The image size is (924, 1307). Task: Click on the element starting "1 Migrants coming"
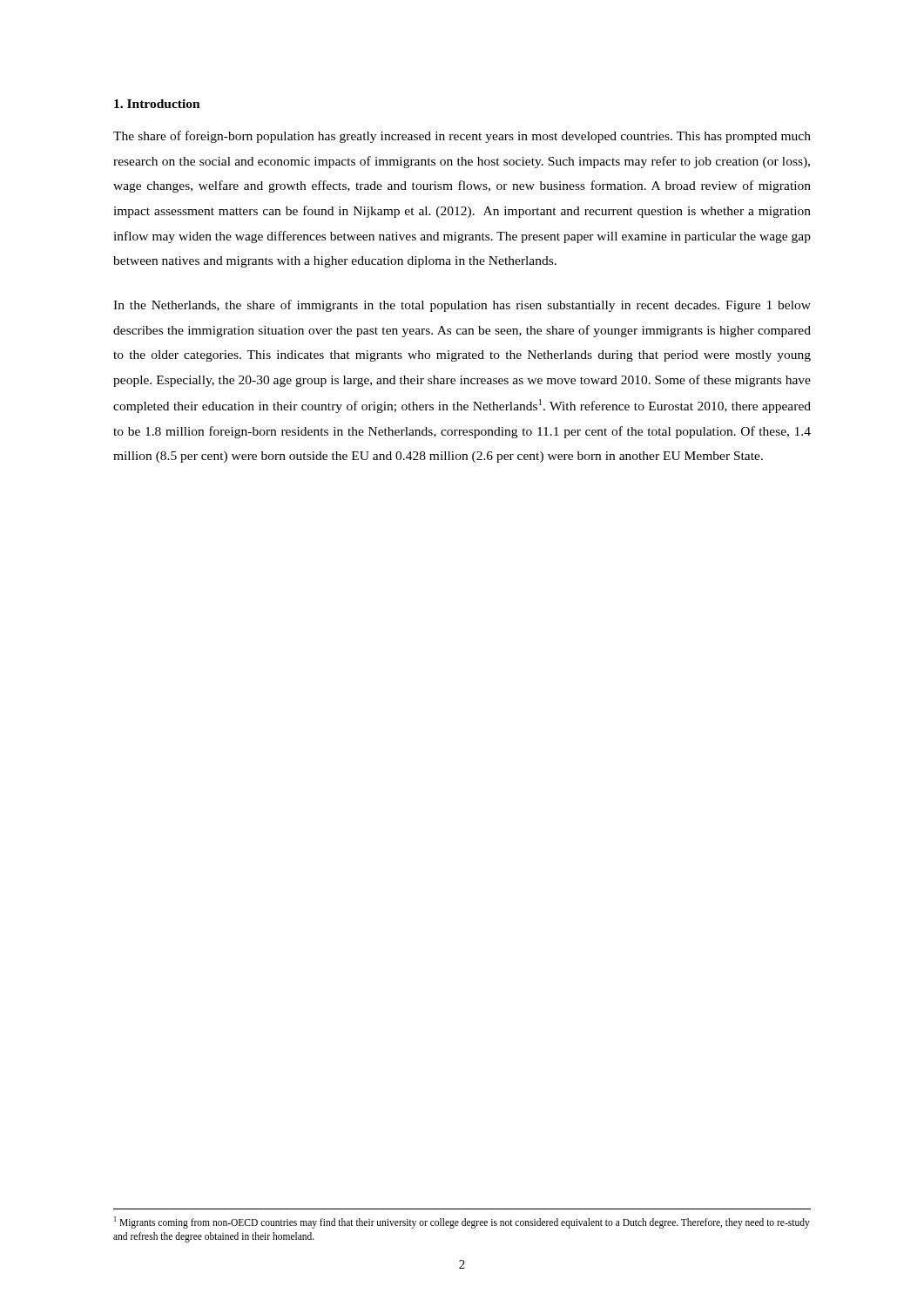click(462, 1229)
